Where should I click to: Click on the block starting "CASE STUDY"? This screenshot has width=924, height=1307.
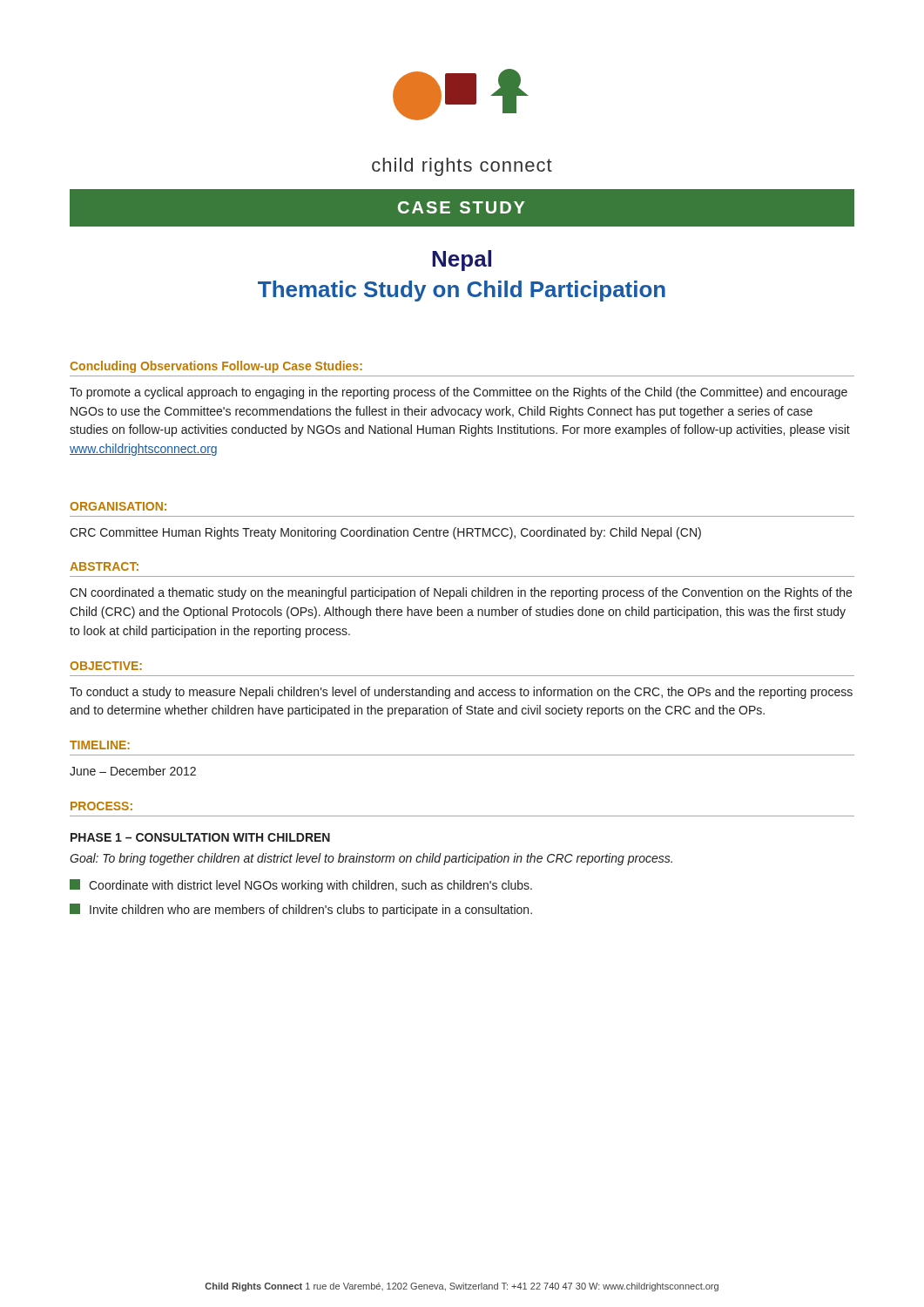tap(462, 207)
